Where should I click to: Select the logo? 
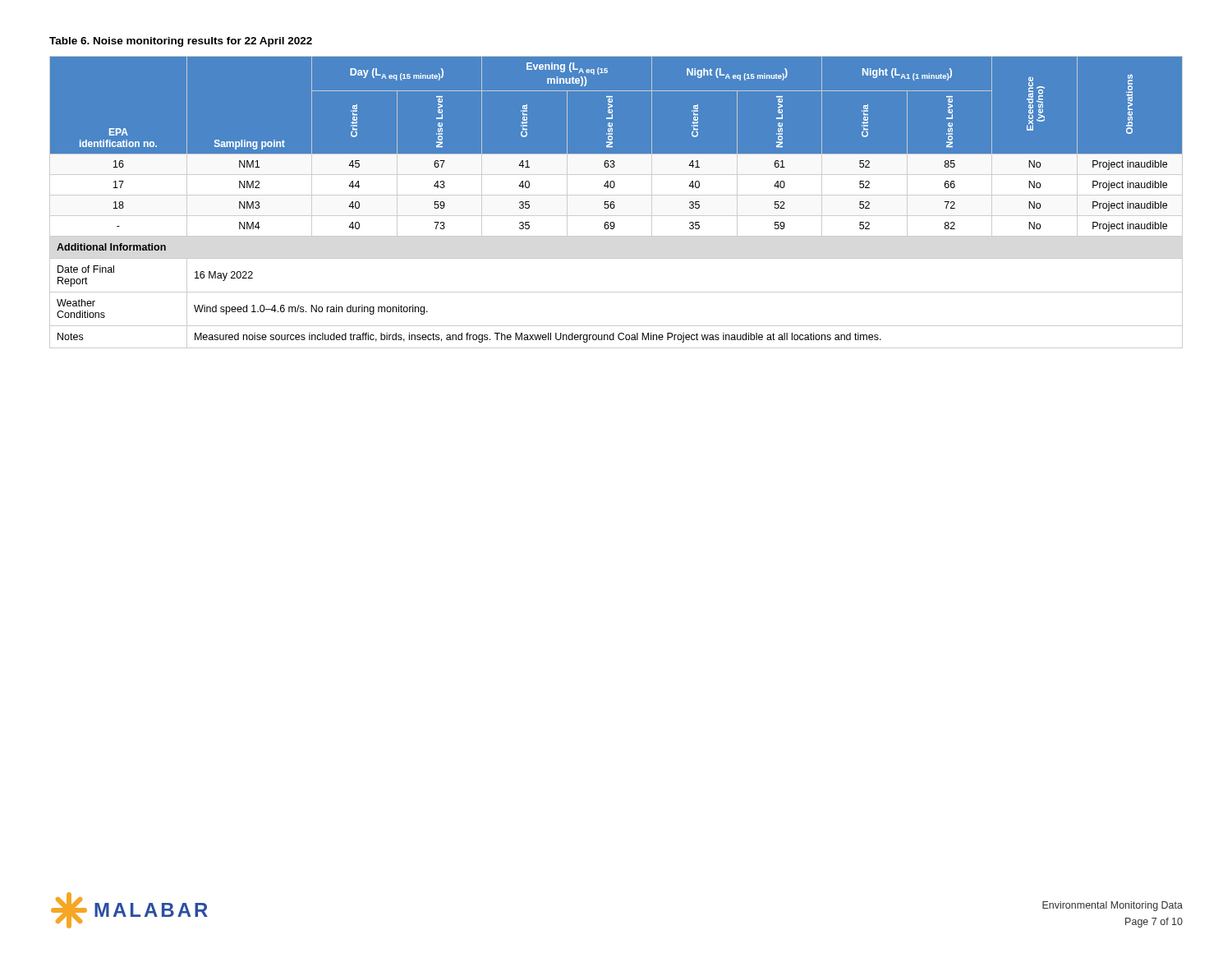pos(130,910)
